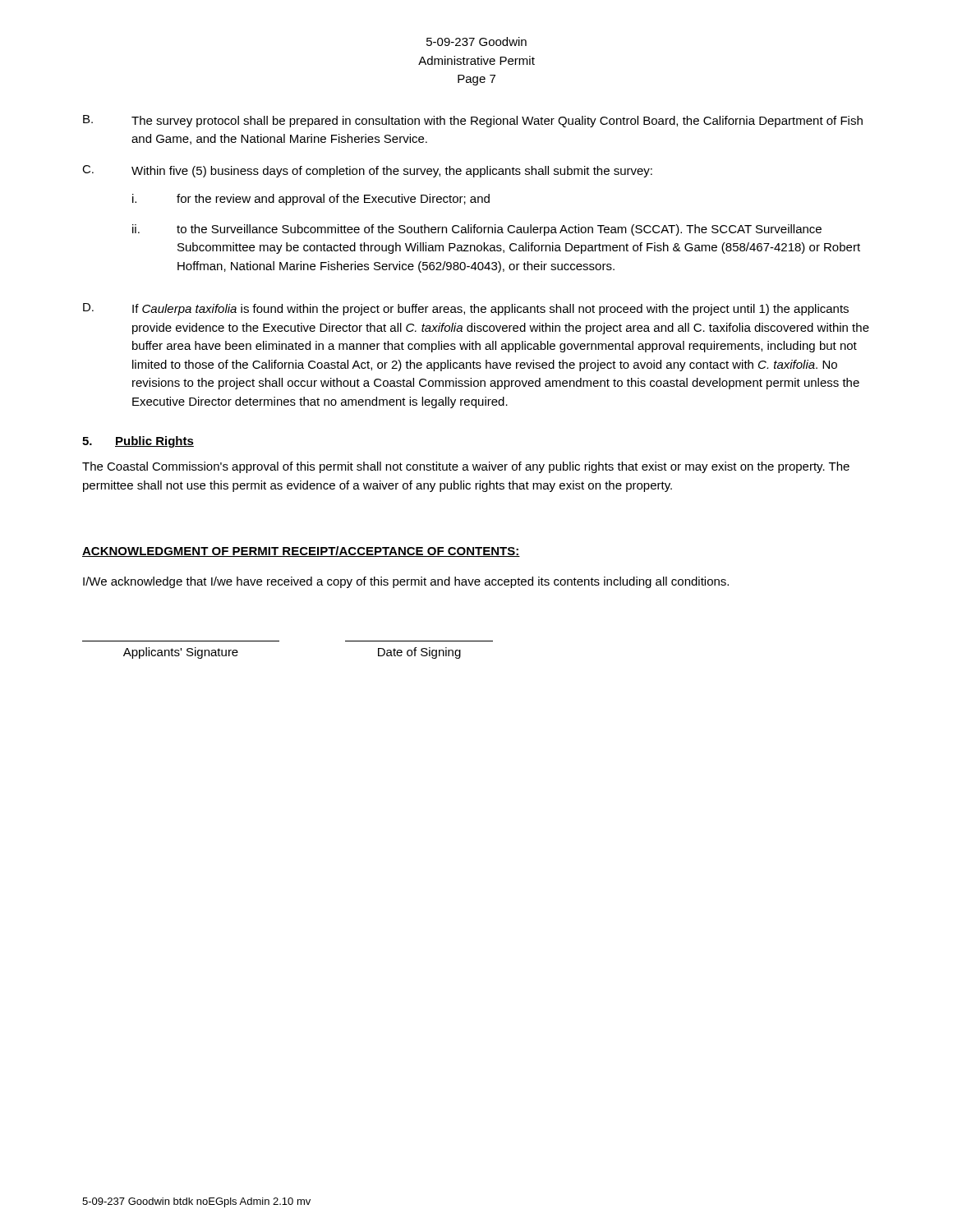The width and height of the screenshot is (953, 1232).
Task: Where is the passage that starts "The Coastal Commission's"?
Action: [466, 475]
